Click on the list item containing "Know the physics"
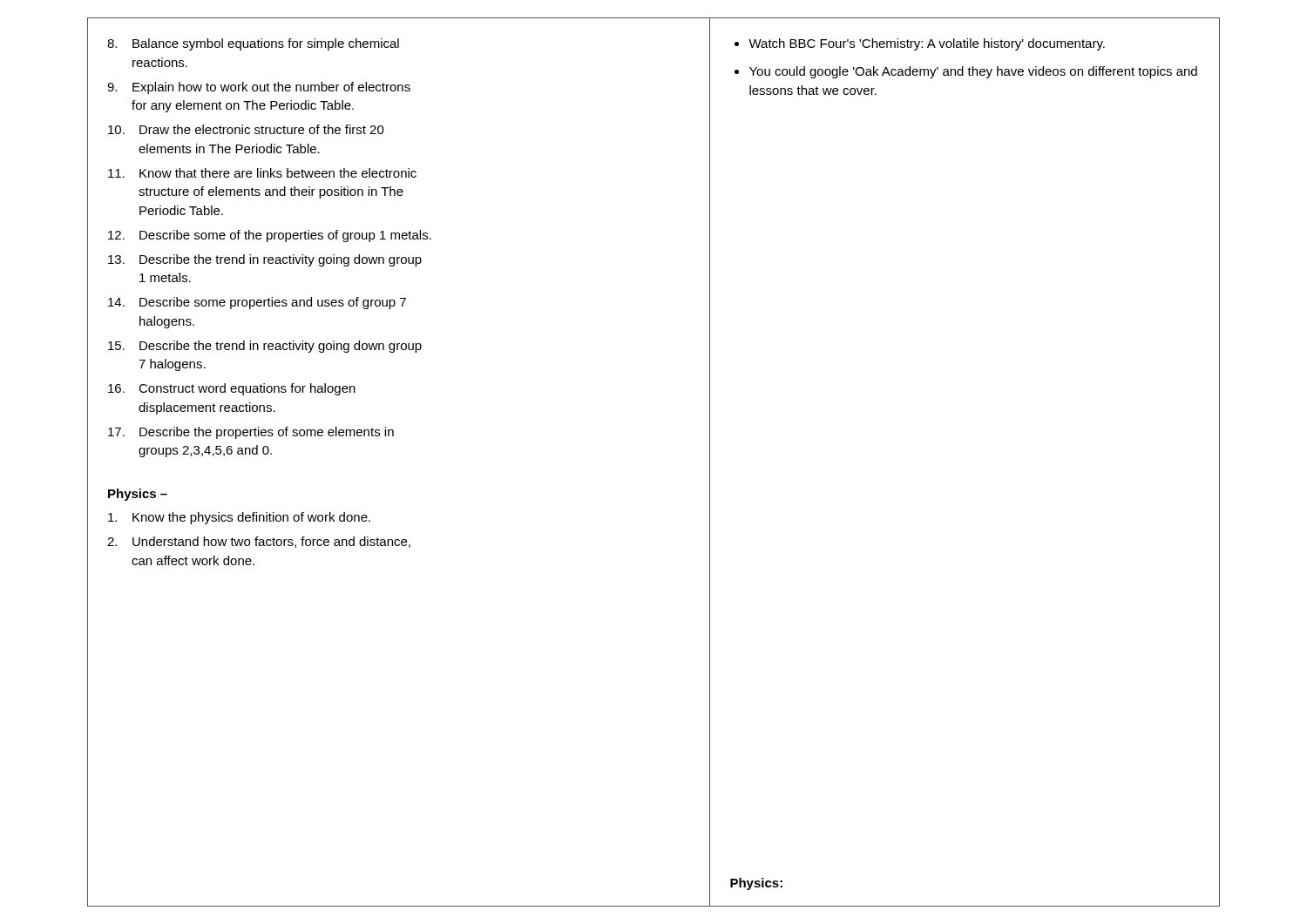This screenshot has width=1307, height=924. 239,518
